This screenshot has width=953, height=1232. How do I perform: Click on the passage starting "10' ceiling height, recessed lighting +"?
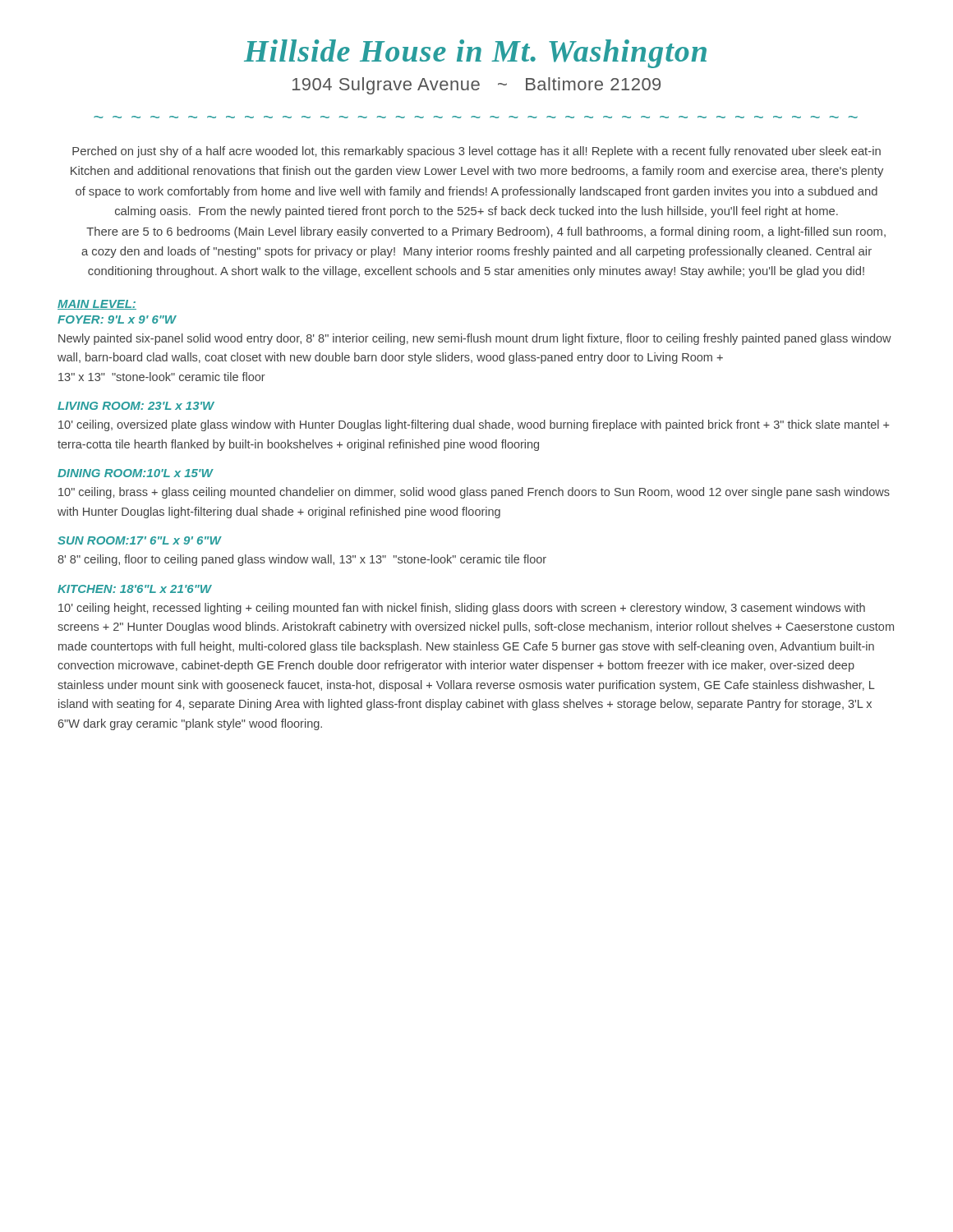click(476, 665)
